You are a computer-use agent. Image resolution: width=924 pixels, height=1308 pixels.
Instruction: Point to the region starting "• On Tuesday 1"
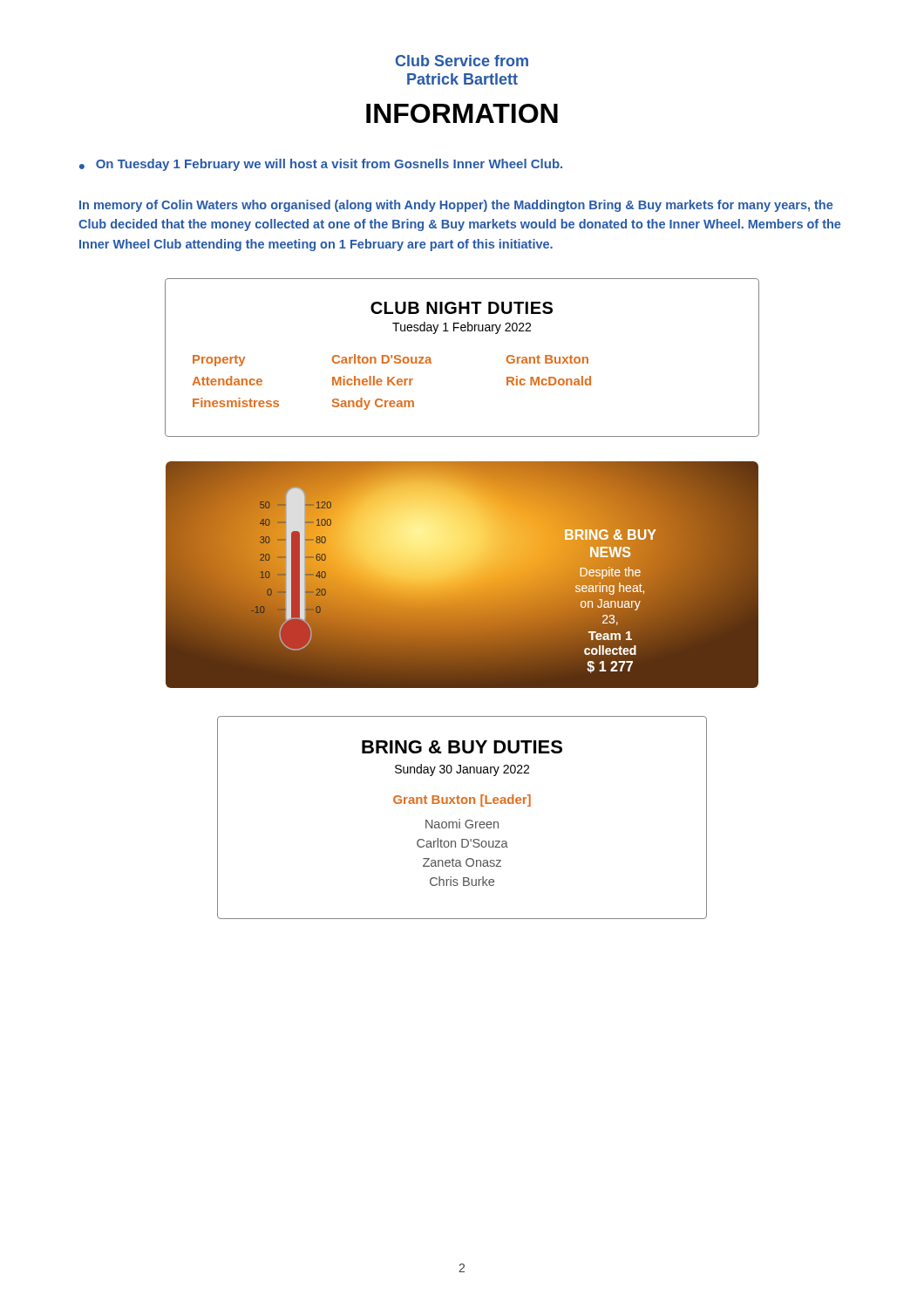click(462, 167)
